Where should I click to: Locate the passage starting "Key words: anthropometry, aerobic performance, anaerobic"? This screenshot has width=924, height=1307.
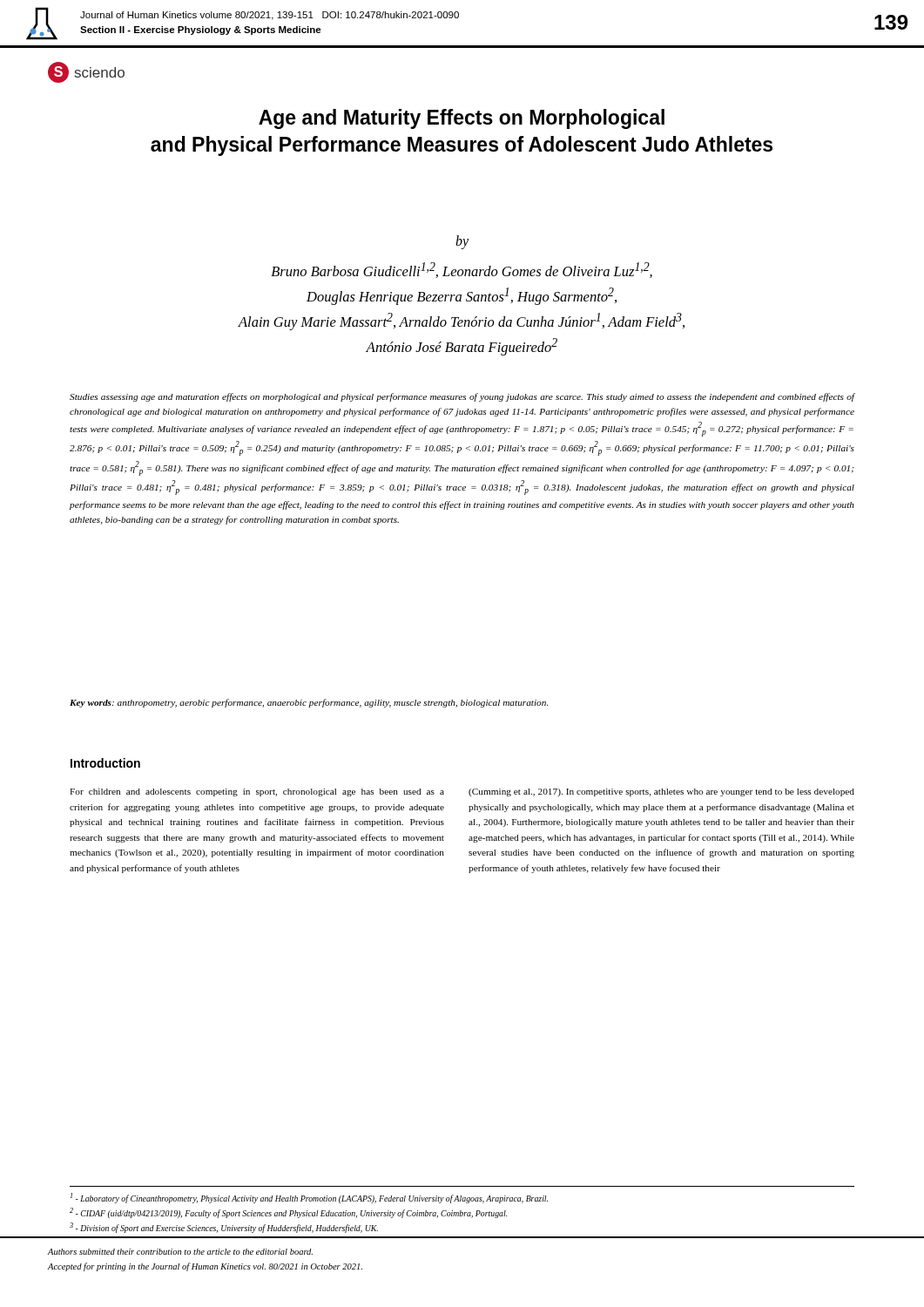pyautogui.click(x=309, y=702)
